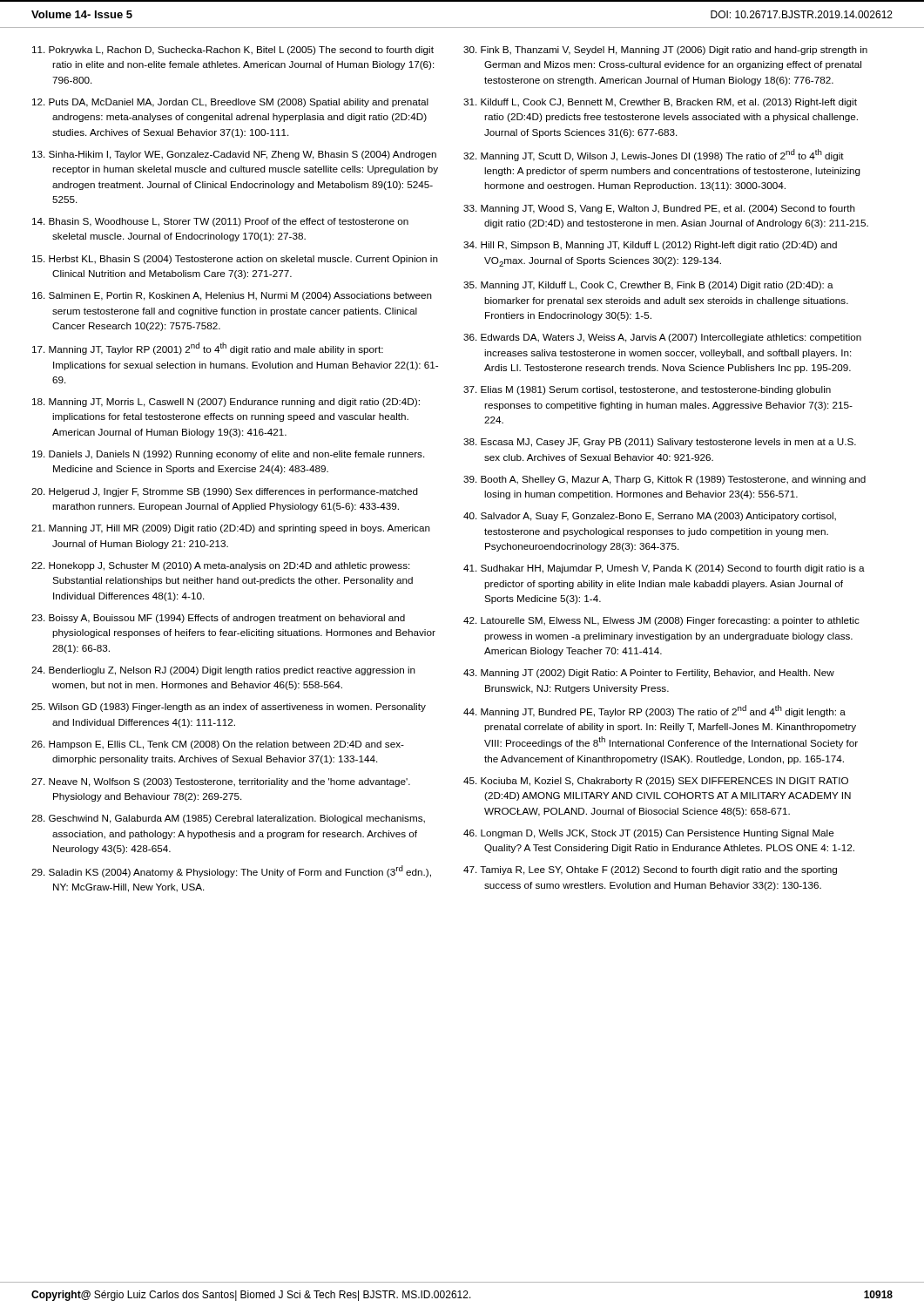The width and height of the screenshot is (924, 1307).
Task: Click on the list item that reads "37. Elias M (1981) Serum cortisol,"
Action: (x=658, y=404)
